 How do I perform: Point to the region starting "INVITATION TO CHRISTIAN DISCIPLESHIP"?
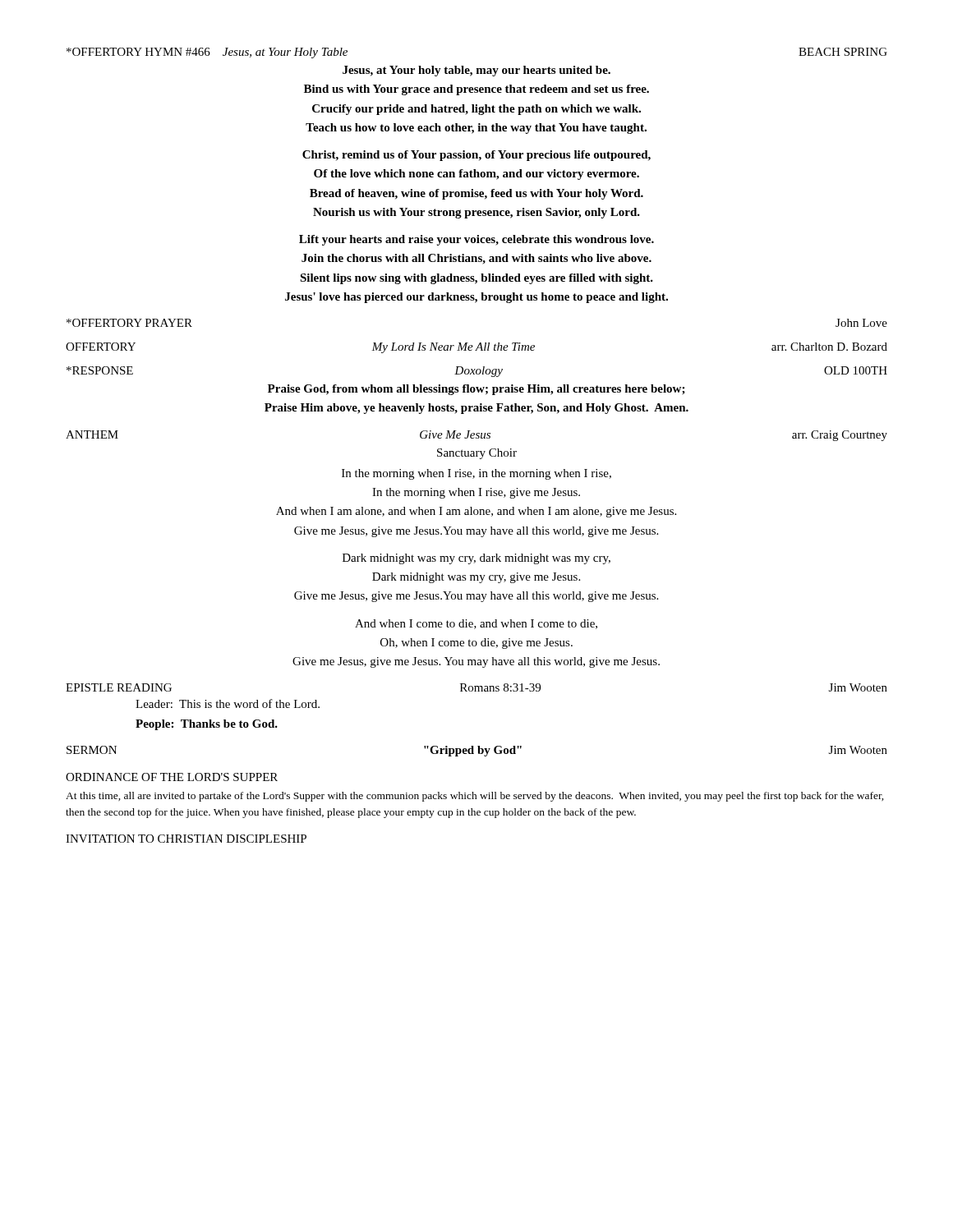(186, 839)
